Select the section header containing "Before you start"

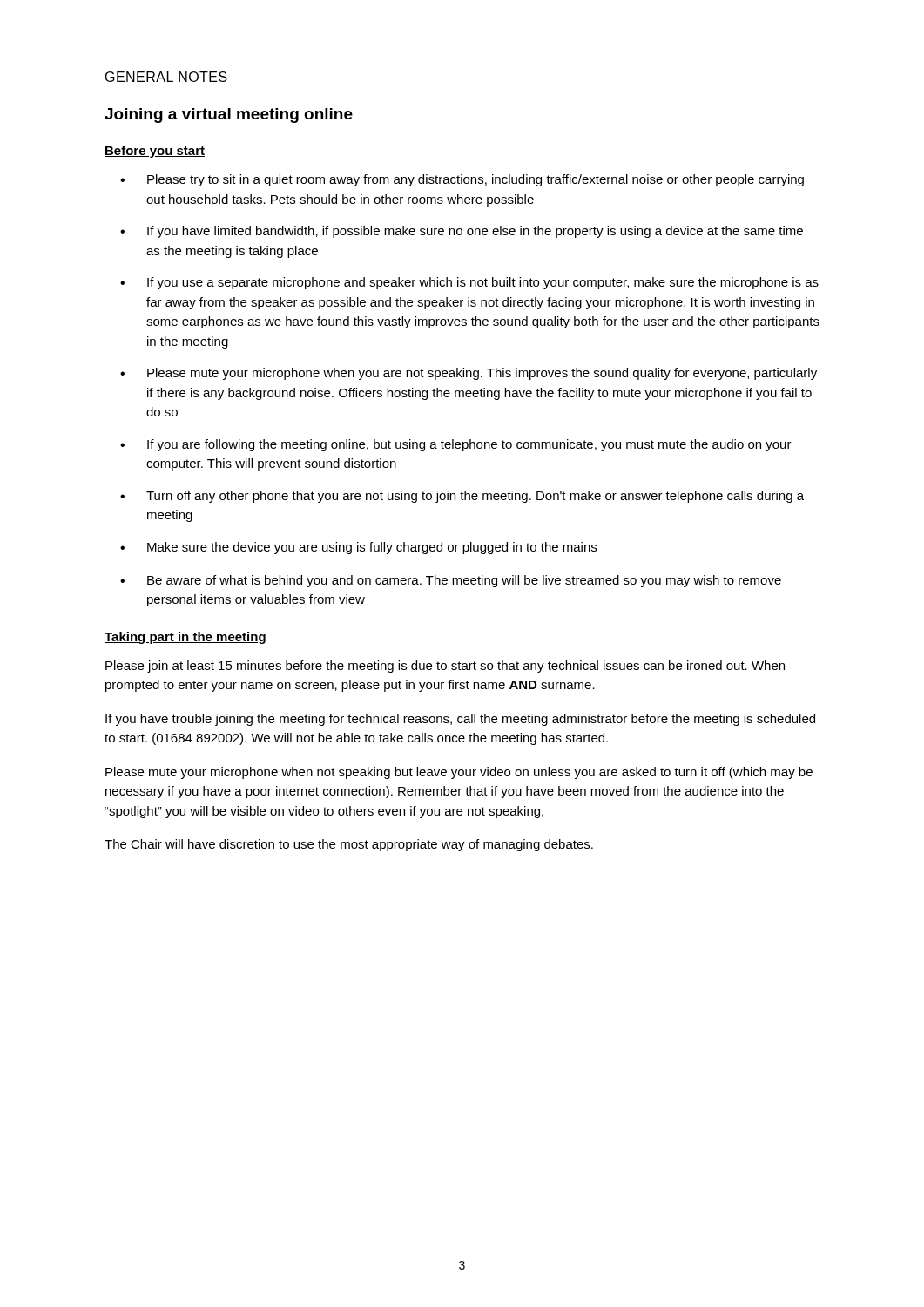(155, 150)
